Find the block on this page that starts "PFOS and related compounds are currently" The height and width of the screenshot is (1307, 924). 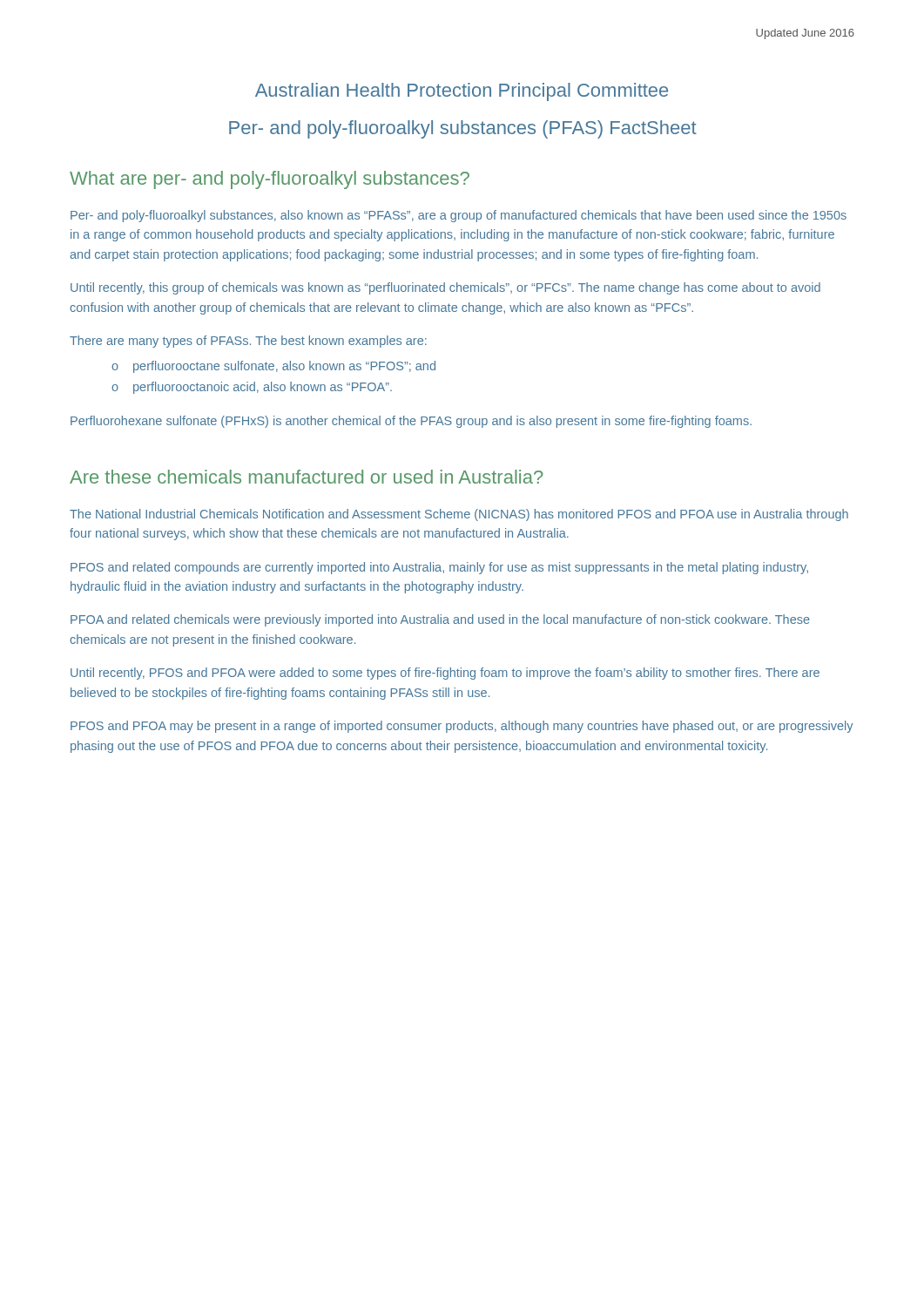pyautogui.click(x=439, y=577)
